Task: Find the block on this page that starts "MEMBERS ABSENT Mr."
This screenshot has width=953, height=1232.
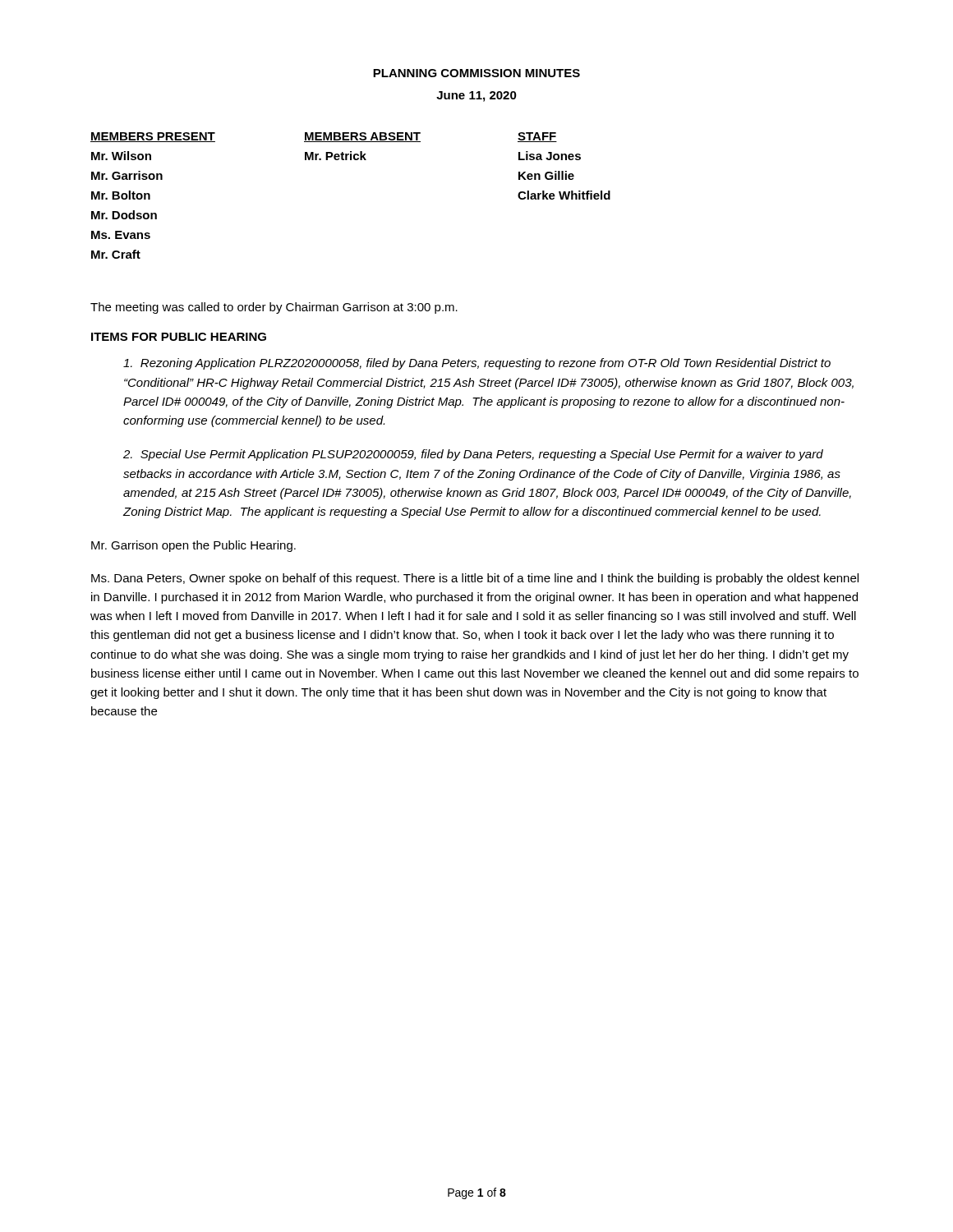Action: (x=394, y=146)
